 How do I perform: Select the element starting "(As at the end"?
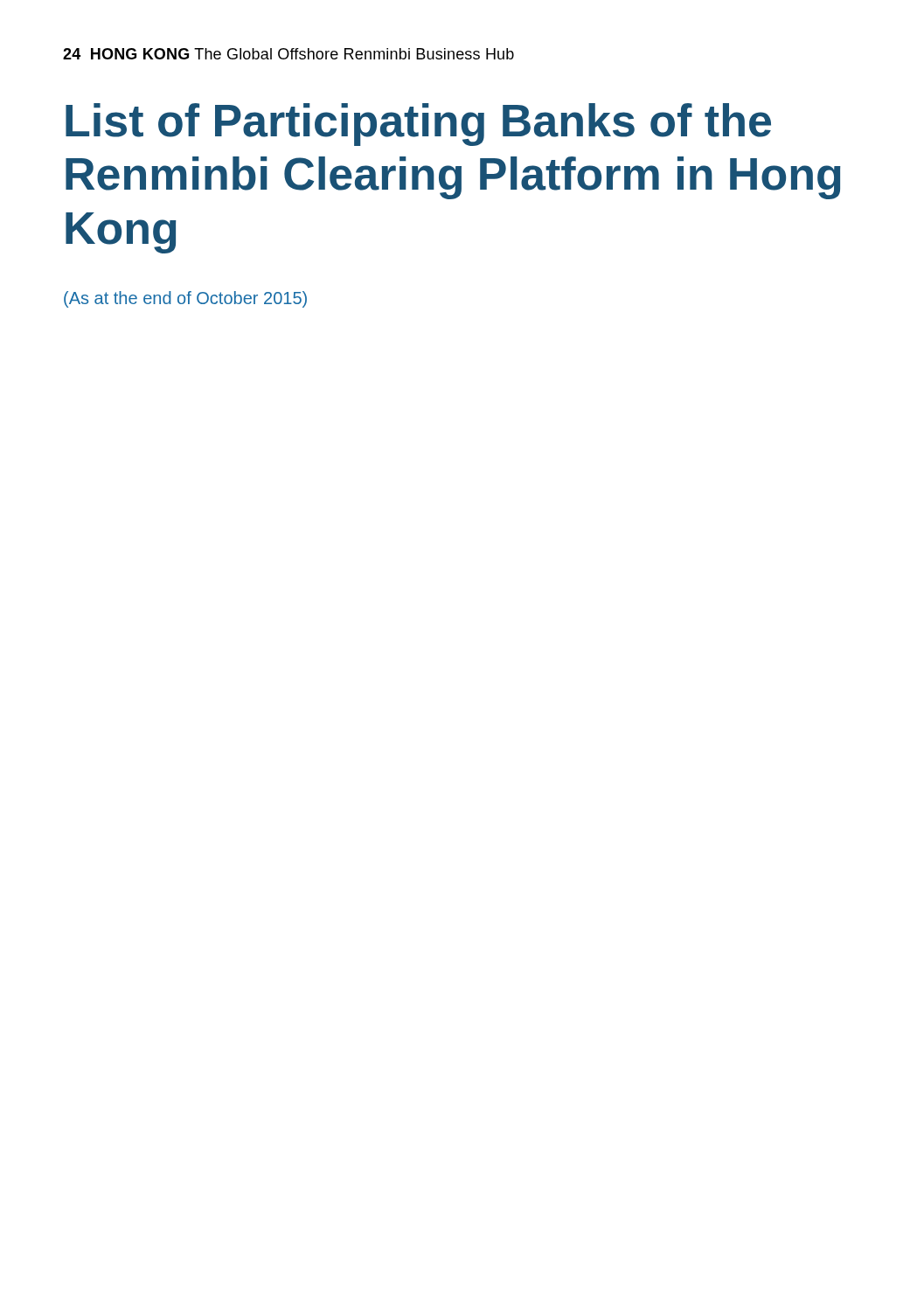[x=185, y=299]
